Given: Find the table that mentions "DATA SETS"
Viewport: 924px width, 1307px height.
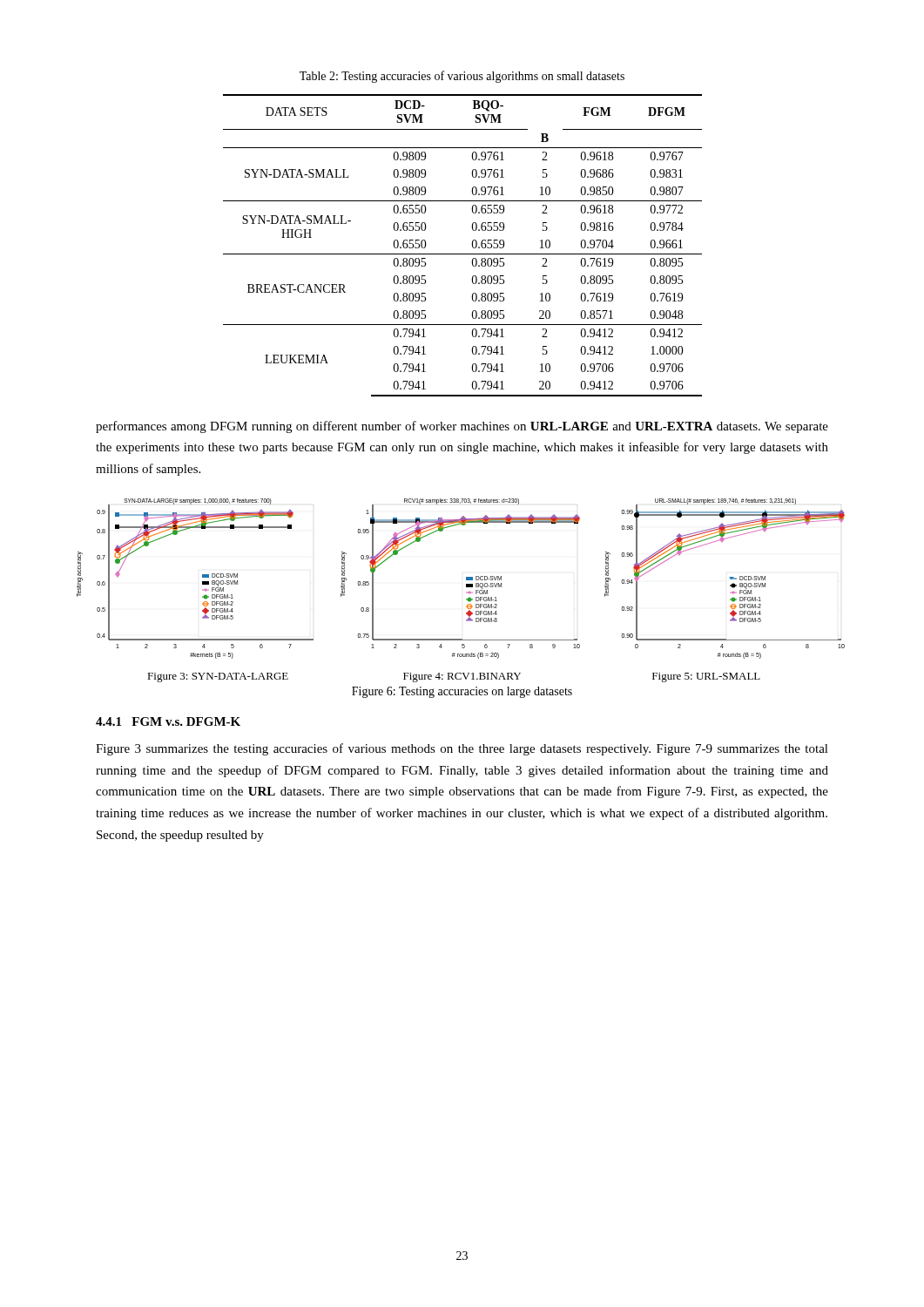Looking at the screenshot, I should click(x=462, y=245).
